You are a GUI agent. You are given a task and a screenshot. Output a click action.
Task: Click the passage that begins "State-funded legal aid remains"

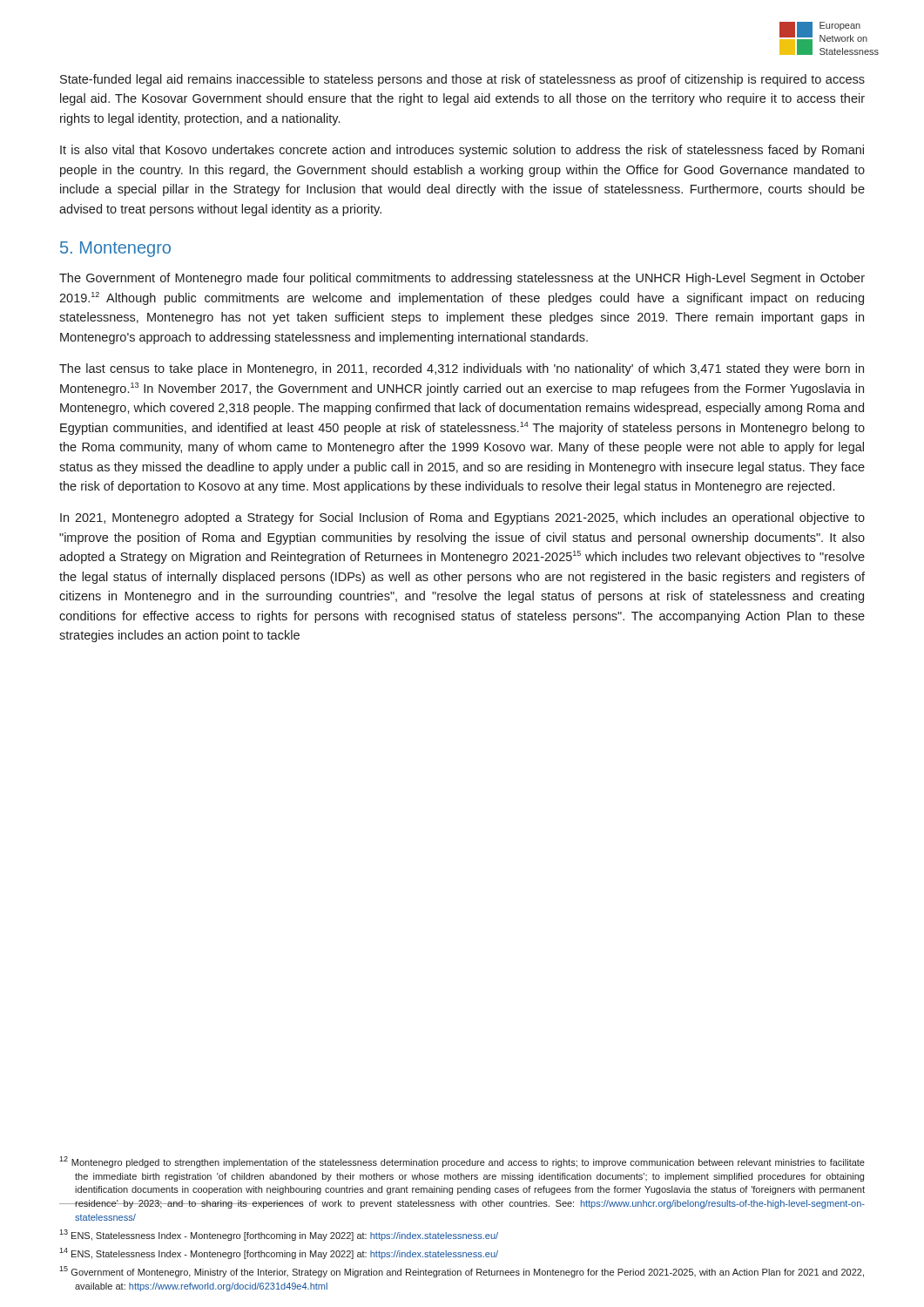click(x=462, y=99)
